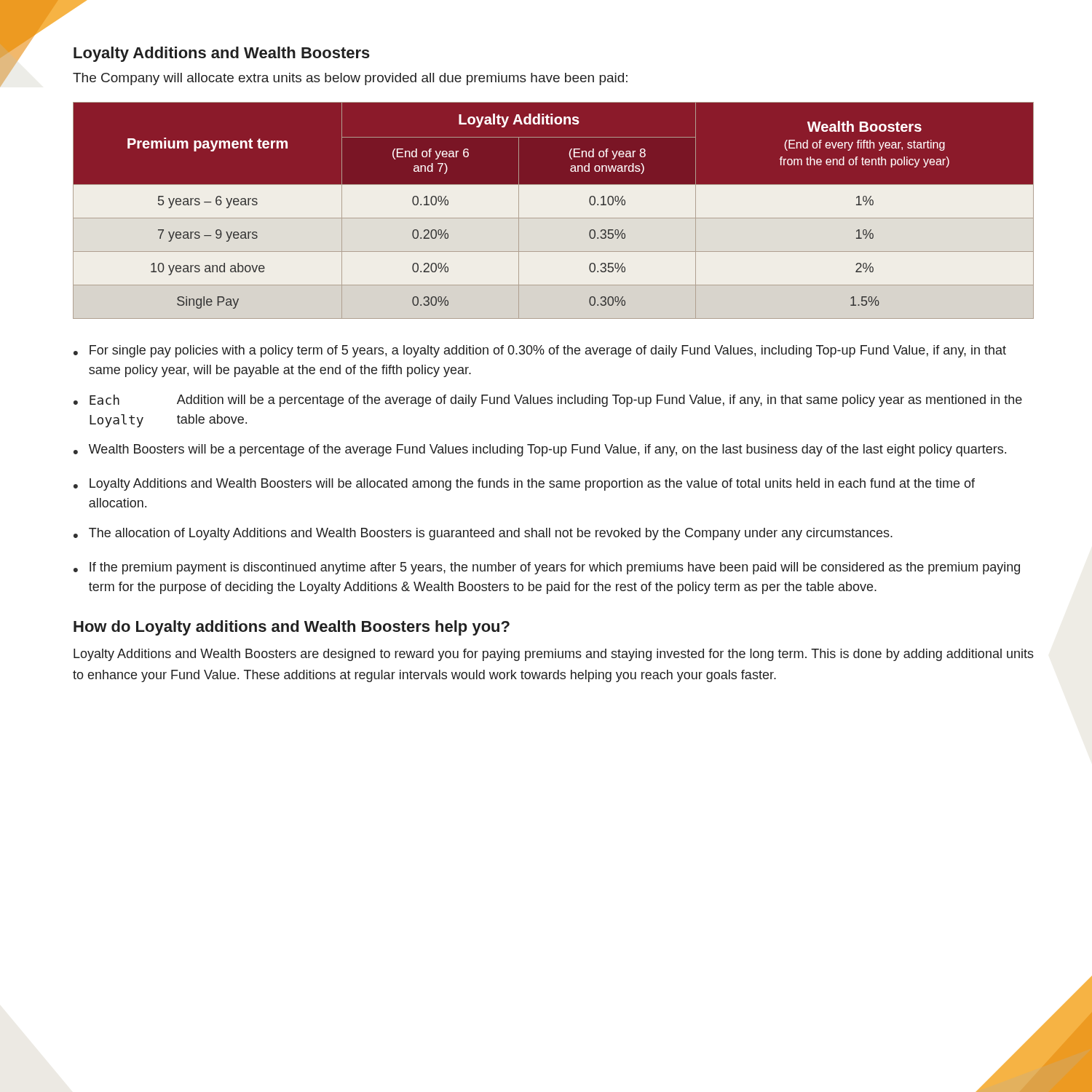The height and width of the screenshot is (1092, 1092).
Task: Locate the text starting "For single pay policies with a"
Action: 547,360
